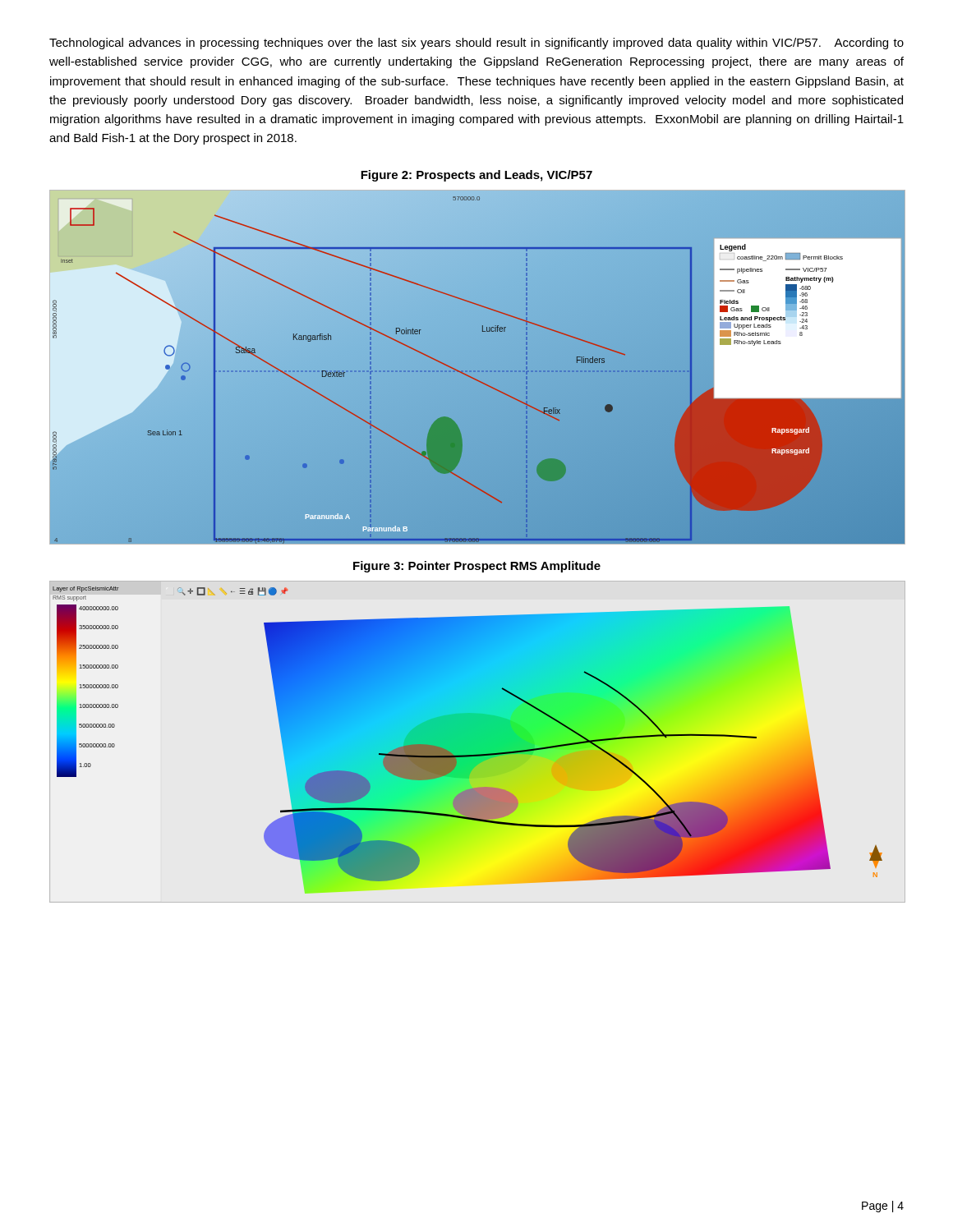
Task: Locate the element starting "Figure 3: Pointer Prospect RMS Amplitude"
Action: point(476,565)
